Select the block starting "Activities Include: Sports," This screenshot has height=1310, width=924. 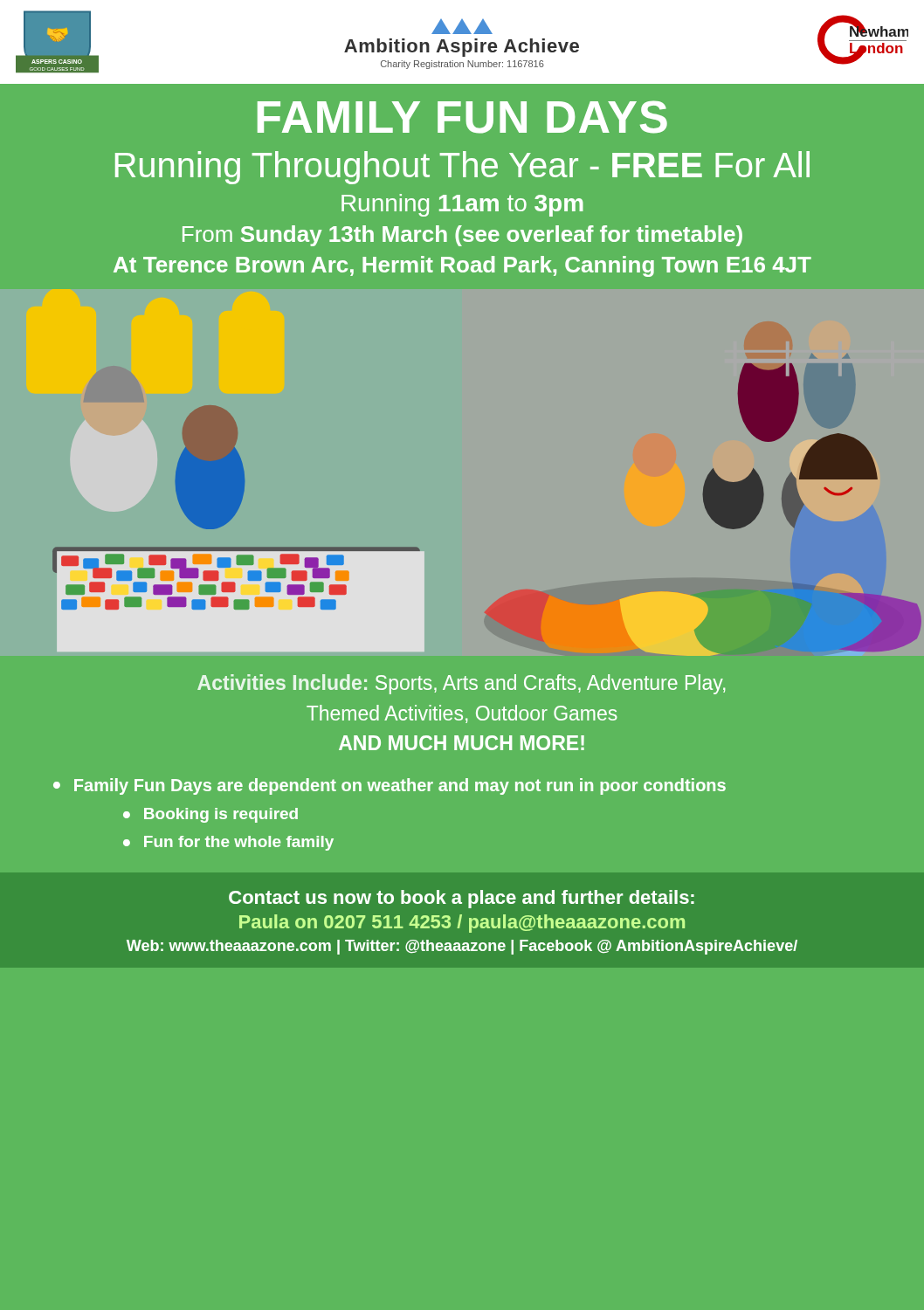pyautogui.click(x=462, y=713)
